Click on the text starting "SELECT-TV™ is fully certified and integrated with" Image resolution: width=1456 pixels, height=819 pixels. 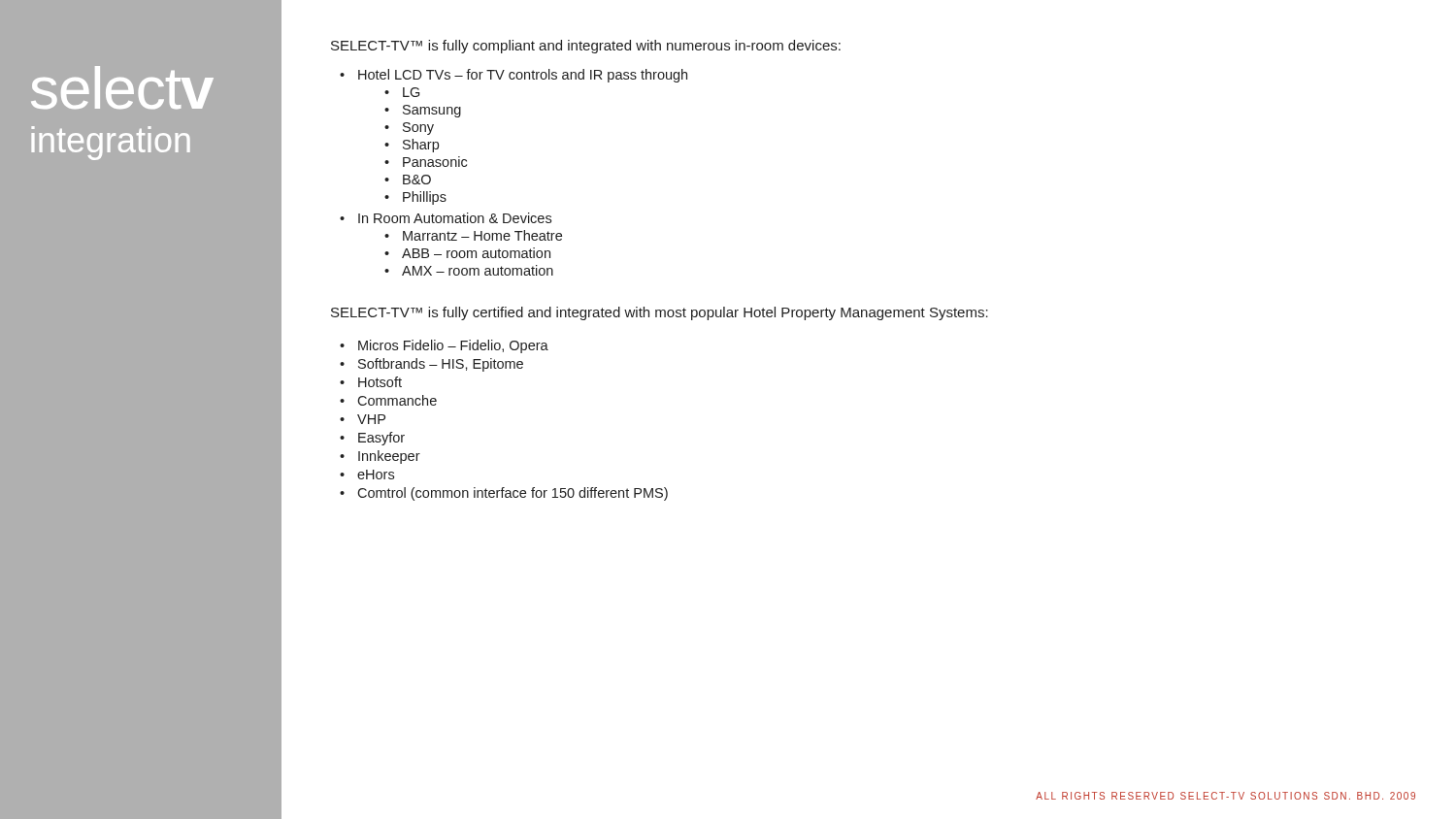[659, 312]
